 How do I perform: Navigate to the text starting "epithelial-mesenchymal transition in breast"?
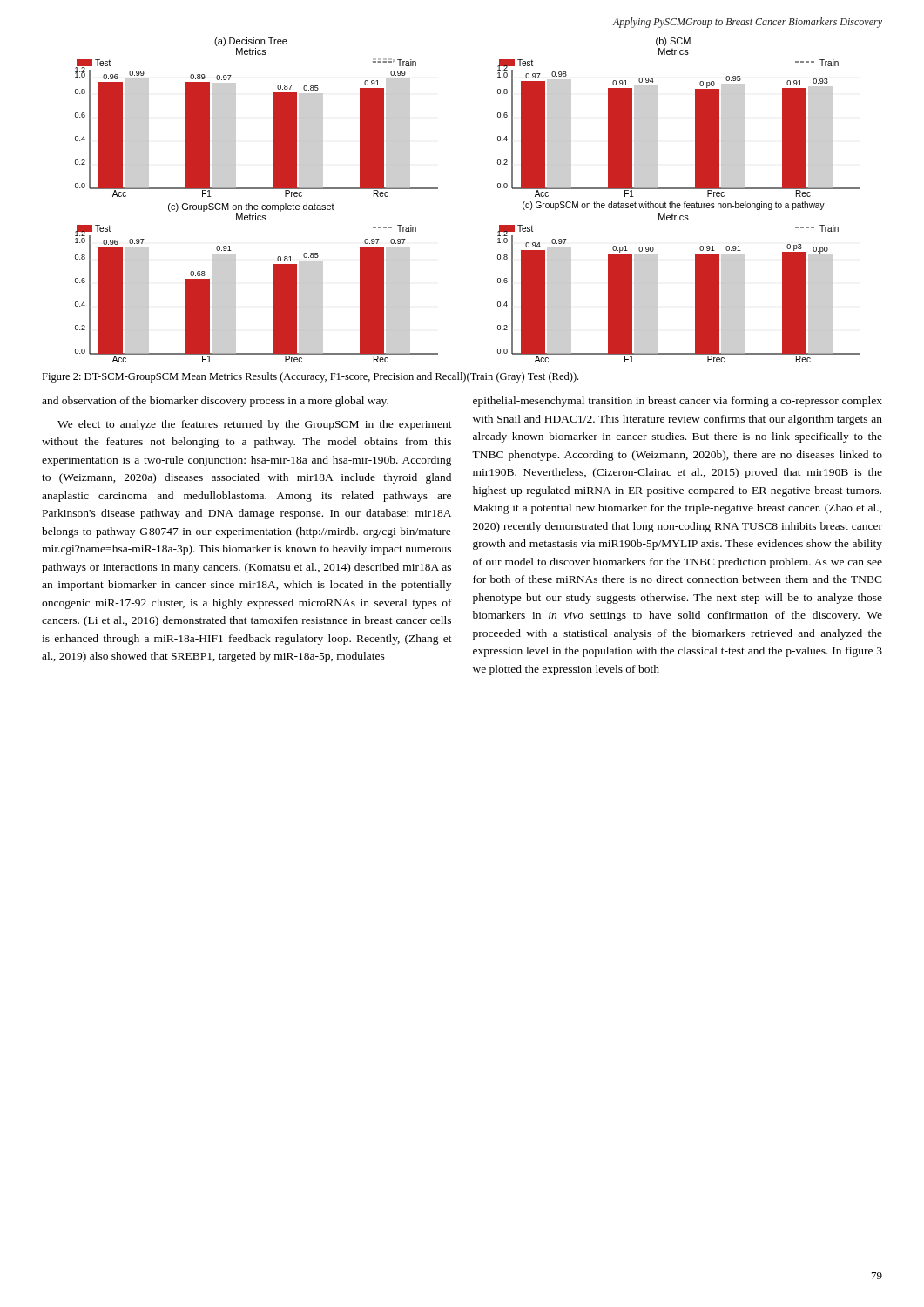[x=677, y=535]
